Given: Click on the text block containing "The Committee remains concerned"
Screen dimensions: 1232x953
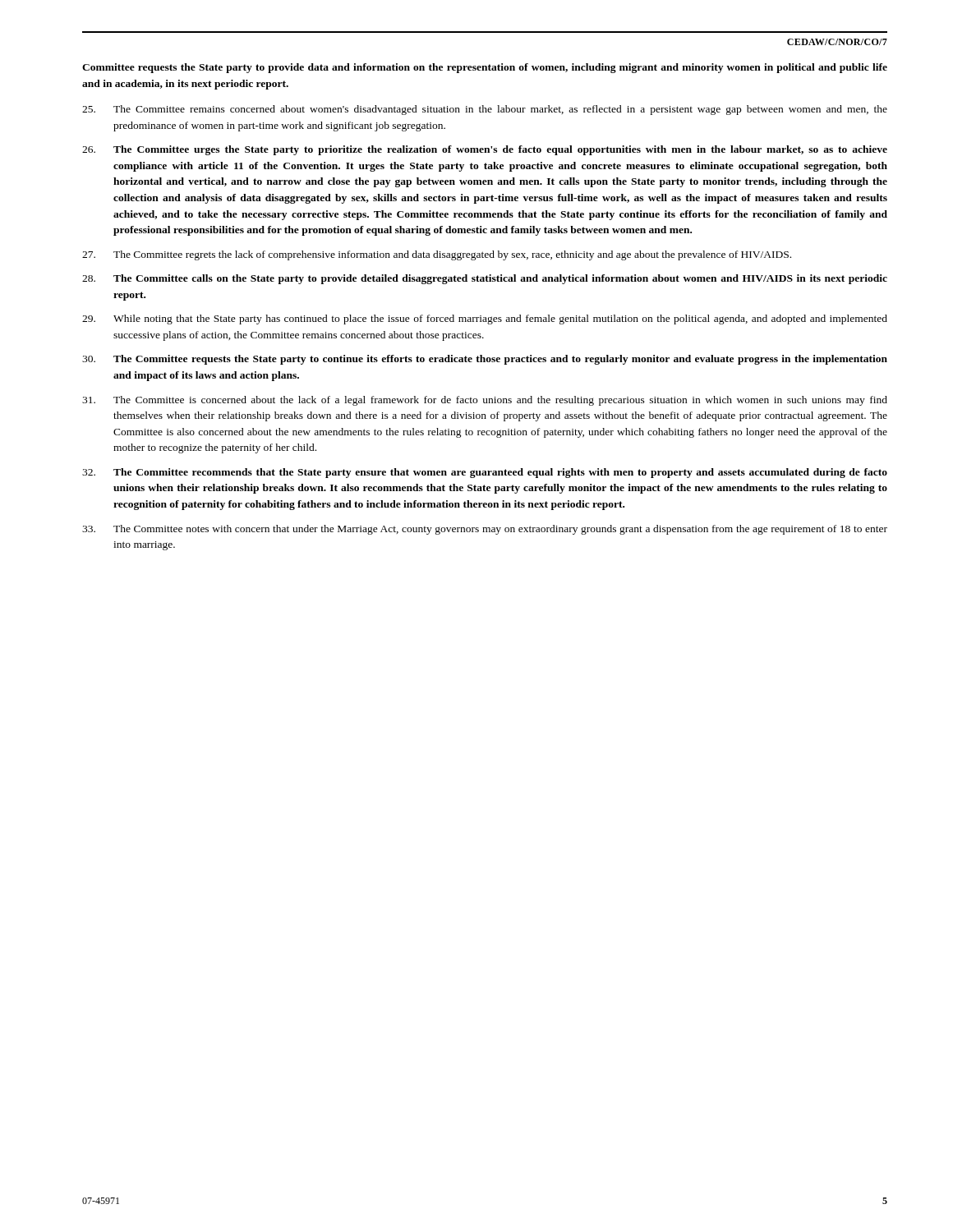Looking at the screenshot, I should click(485, 117).
